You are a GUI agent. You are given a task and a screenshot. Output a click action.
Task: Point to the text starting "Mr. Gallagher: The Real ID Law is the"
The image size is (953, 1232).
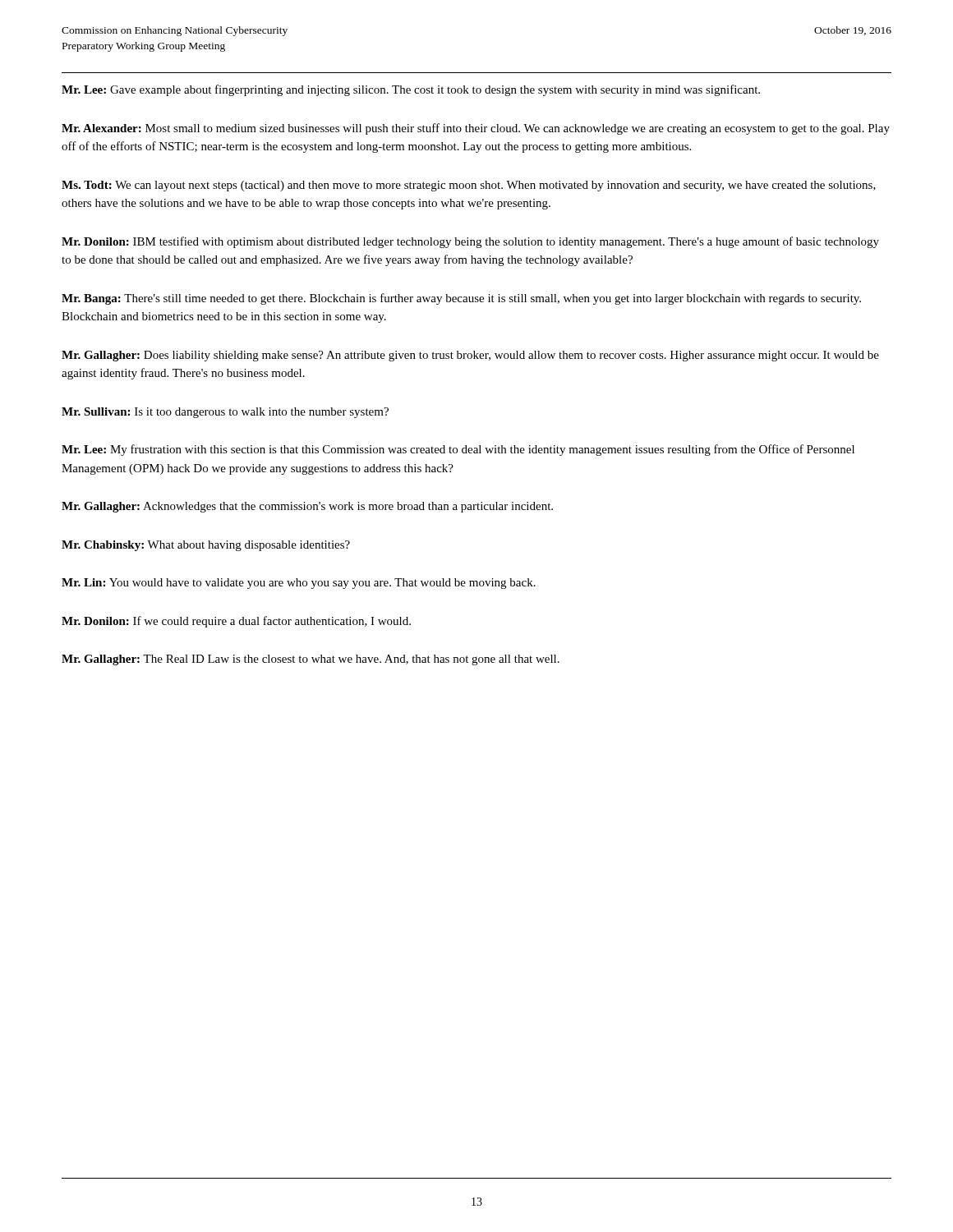point(311,659)
